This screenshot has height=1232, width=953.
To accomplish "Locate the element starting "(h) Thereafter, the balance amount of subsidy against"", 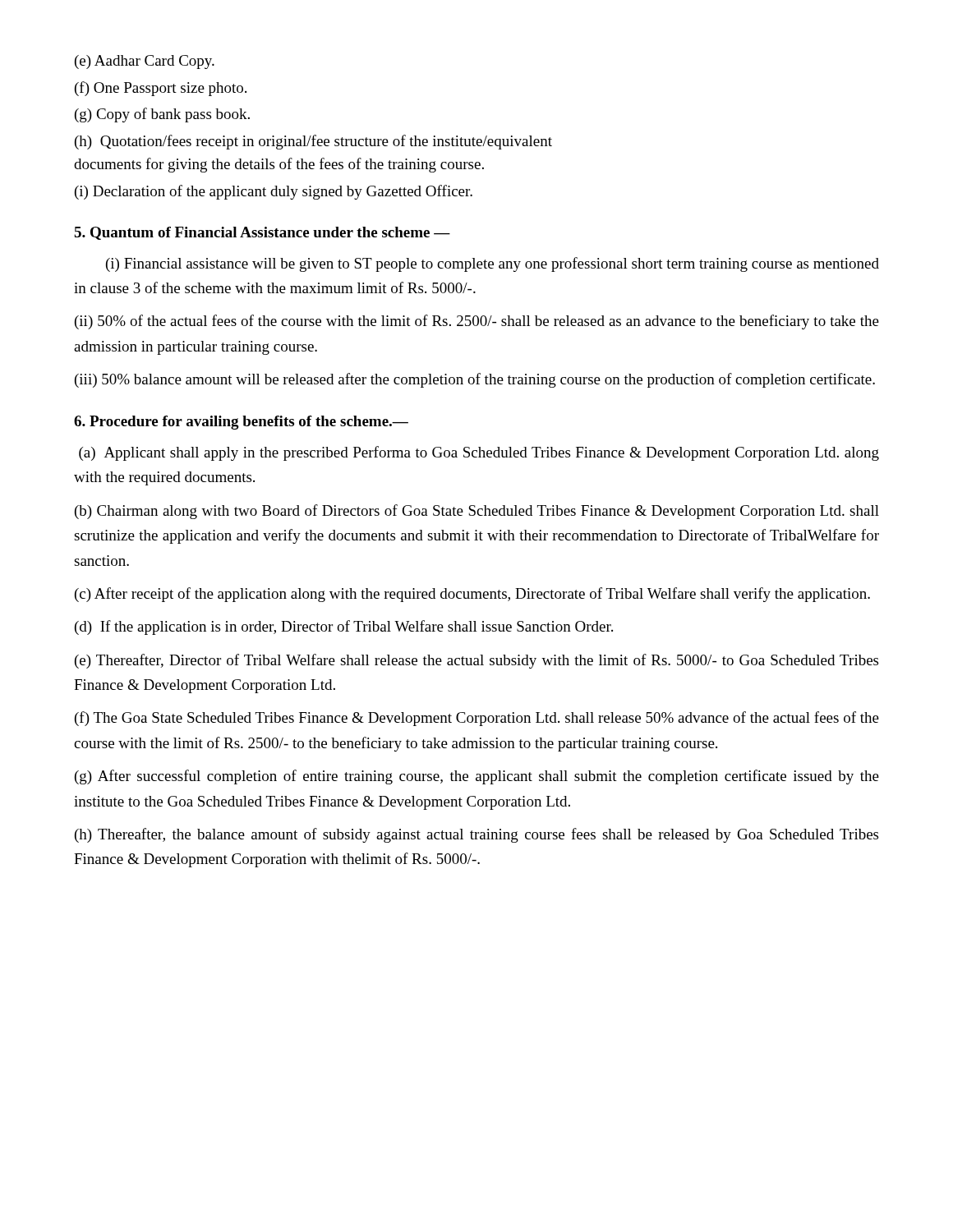I will pyautogui.click(x=476, y=847).
